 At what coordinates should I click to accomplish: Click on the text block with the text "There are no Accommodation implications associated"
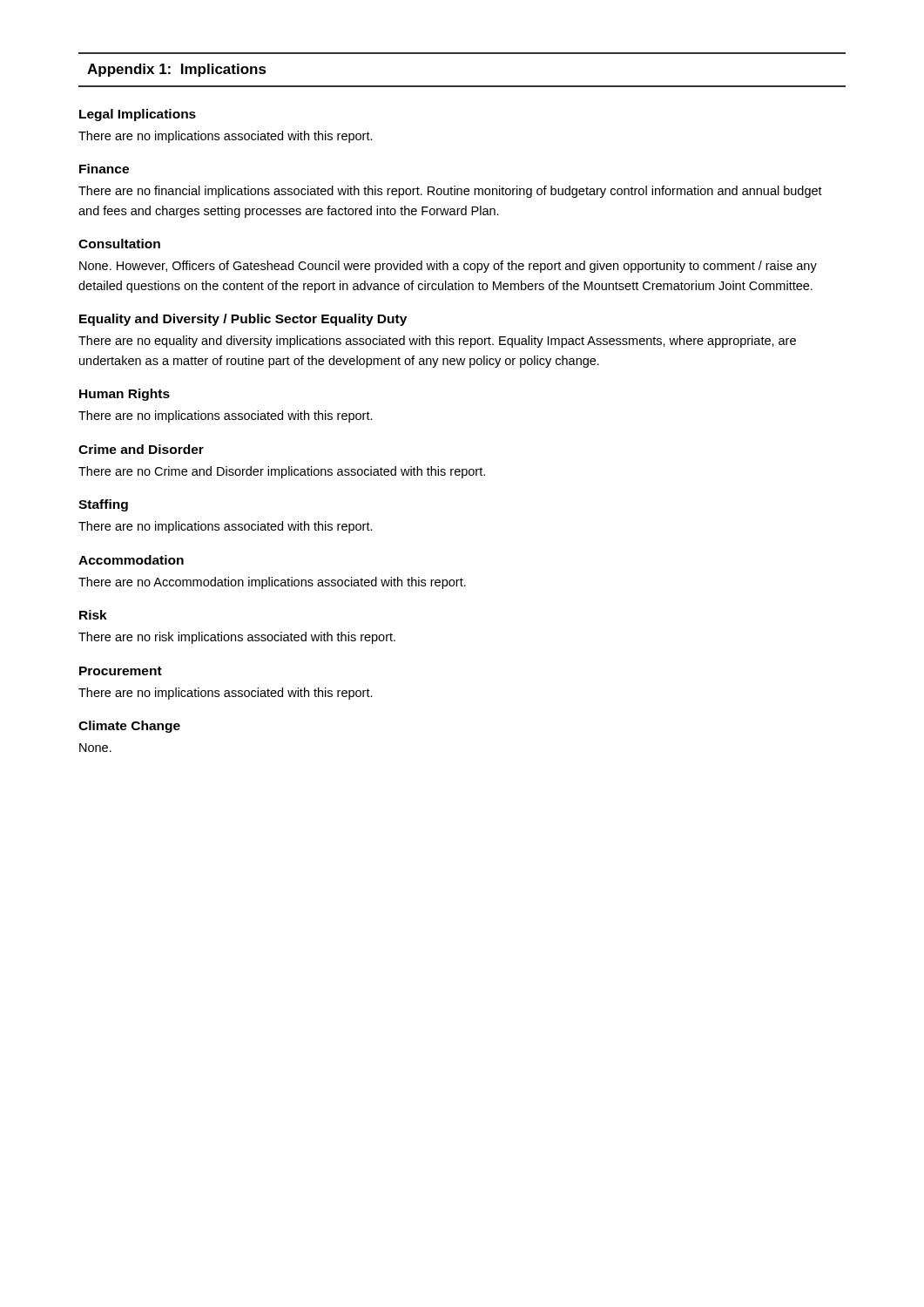coord(272,582)
